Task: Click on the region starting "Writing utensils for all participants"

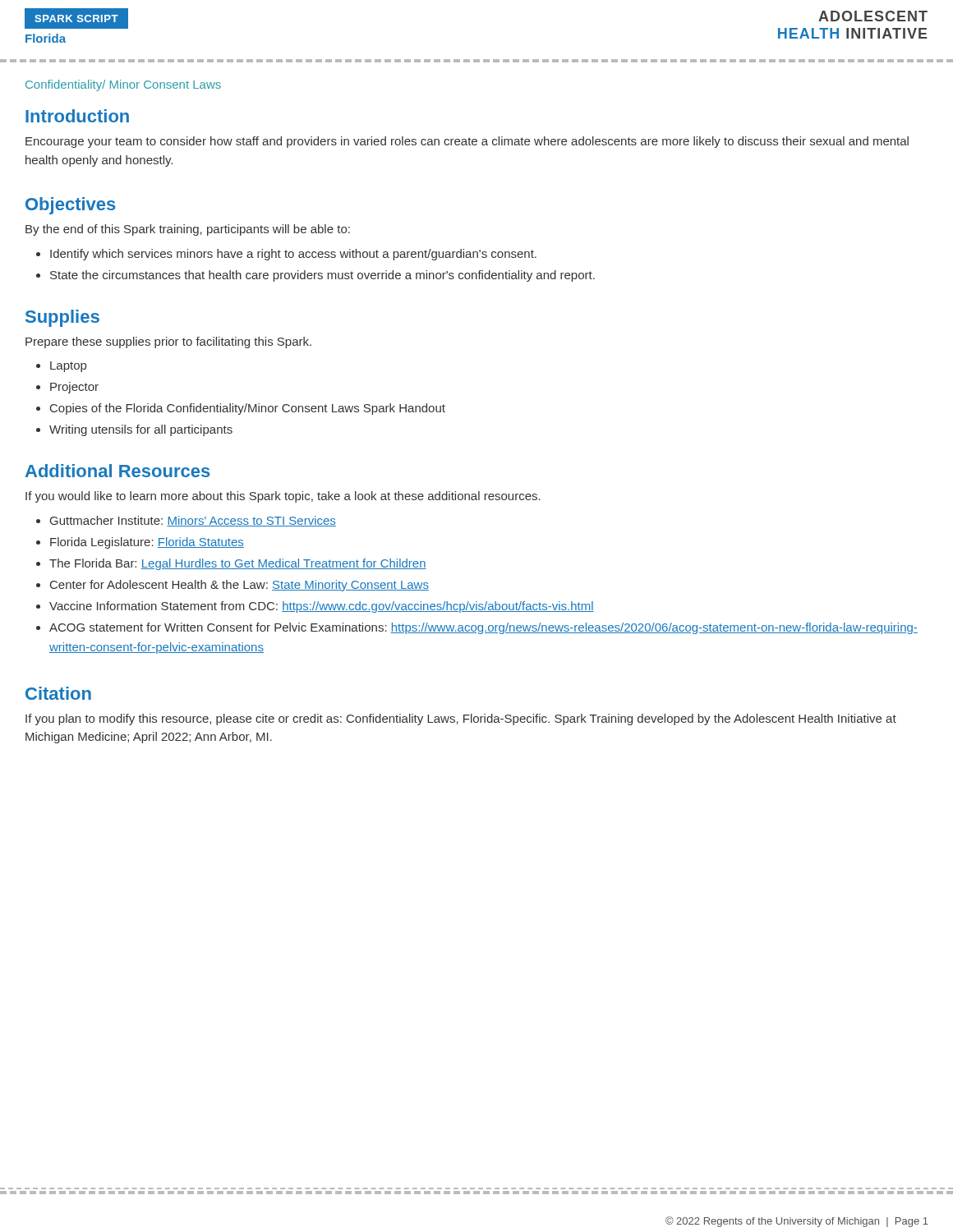Action: 141,429
